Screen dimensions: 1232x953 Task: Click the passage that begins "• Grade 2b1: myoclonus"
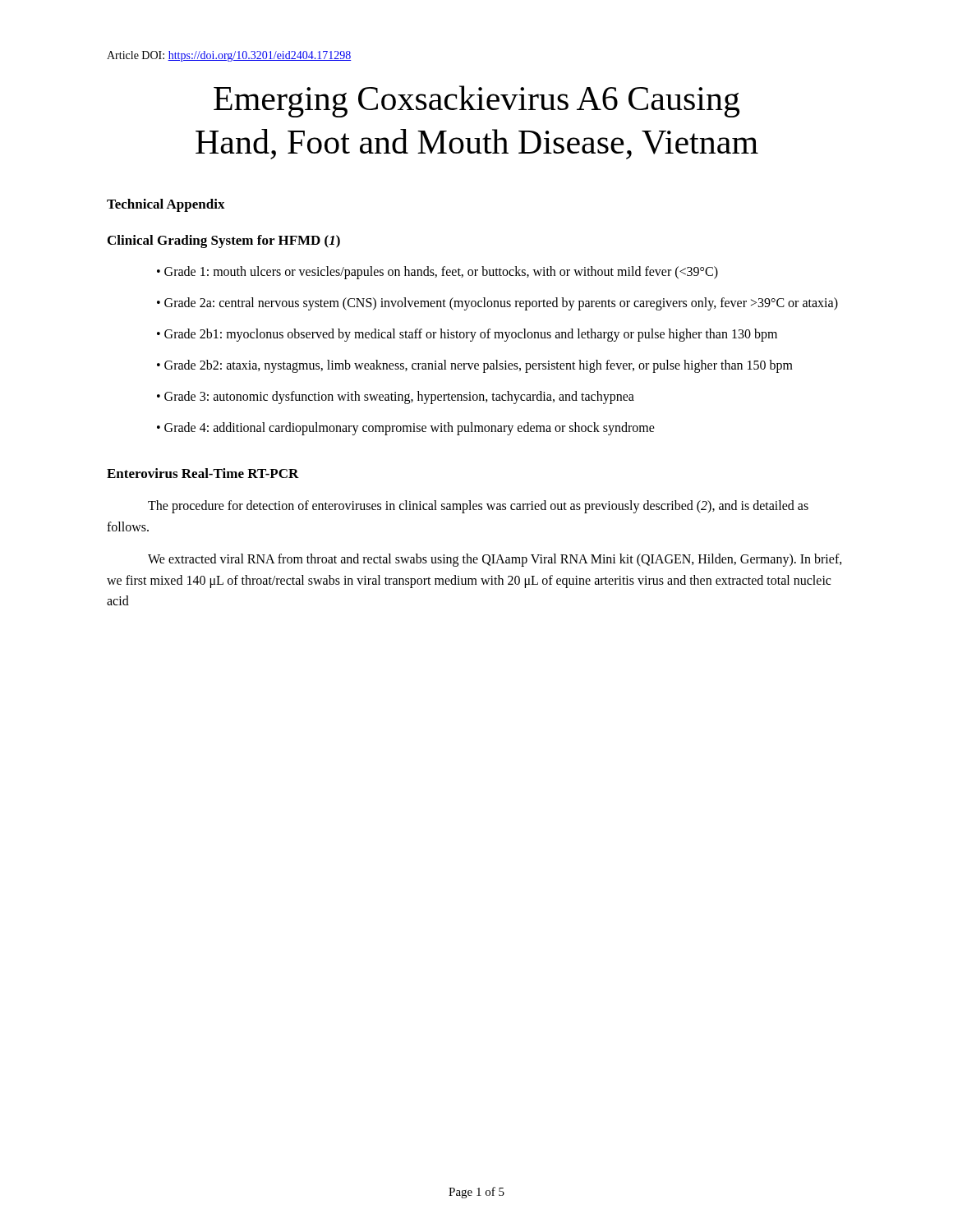click(467, 334)
